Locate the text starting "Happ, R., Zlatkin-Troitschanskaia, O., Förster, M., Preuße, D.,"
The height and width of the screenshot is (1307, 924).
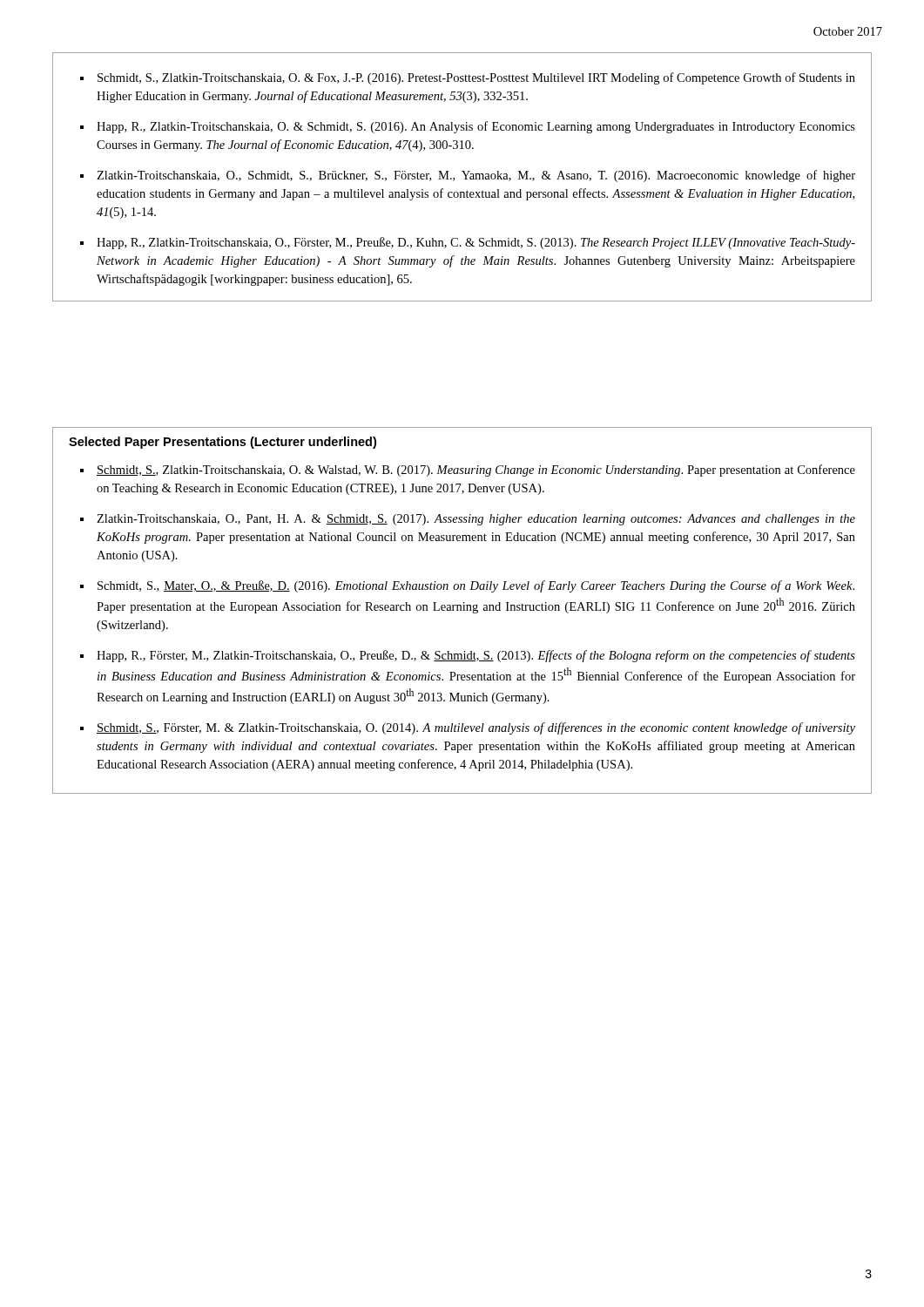(x=476, y=261)
